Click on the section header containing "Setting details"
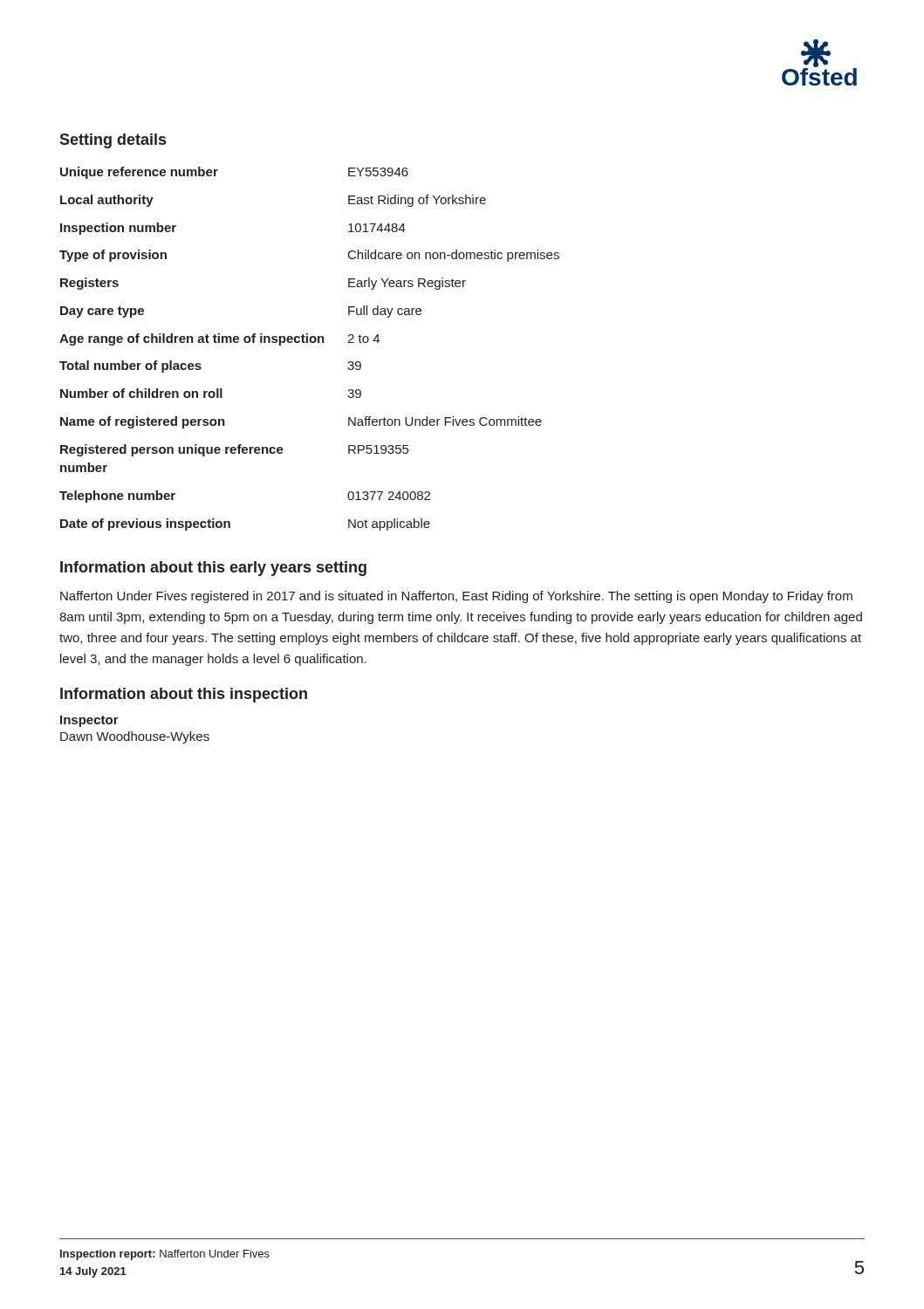The height and width of the screenshot is (1309, 924). pos(113,140)
